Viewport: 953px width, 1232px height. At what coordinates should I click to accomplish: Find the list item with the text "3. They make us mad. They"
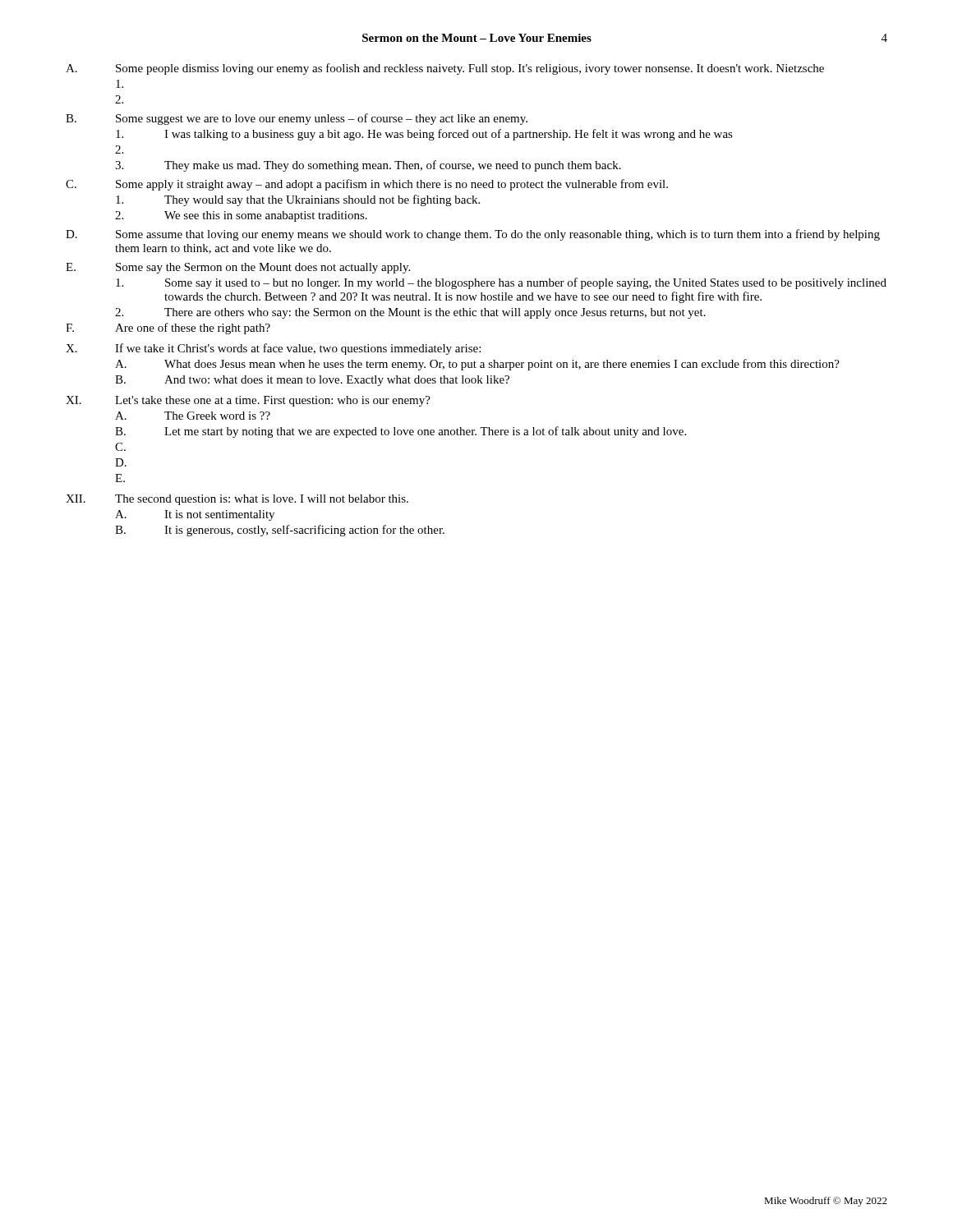[x=501, y=166]
